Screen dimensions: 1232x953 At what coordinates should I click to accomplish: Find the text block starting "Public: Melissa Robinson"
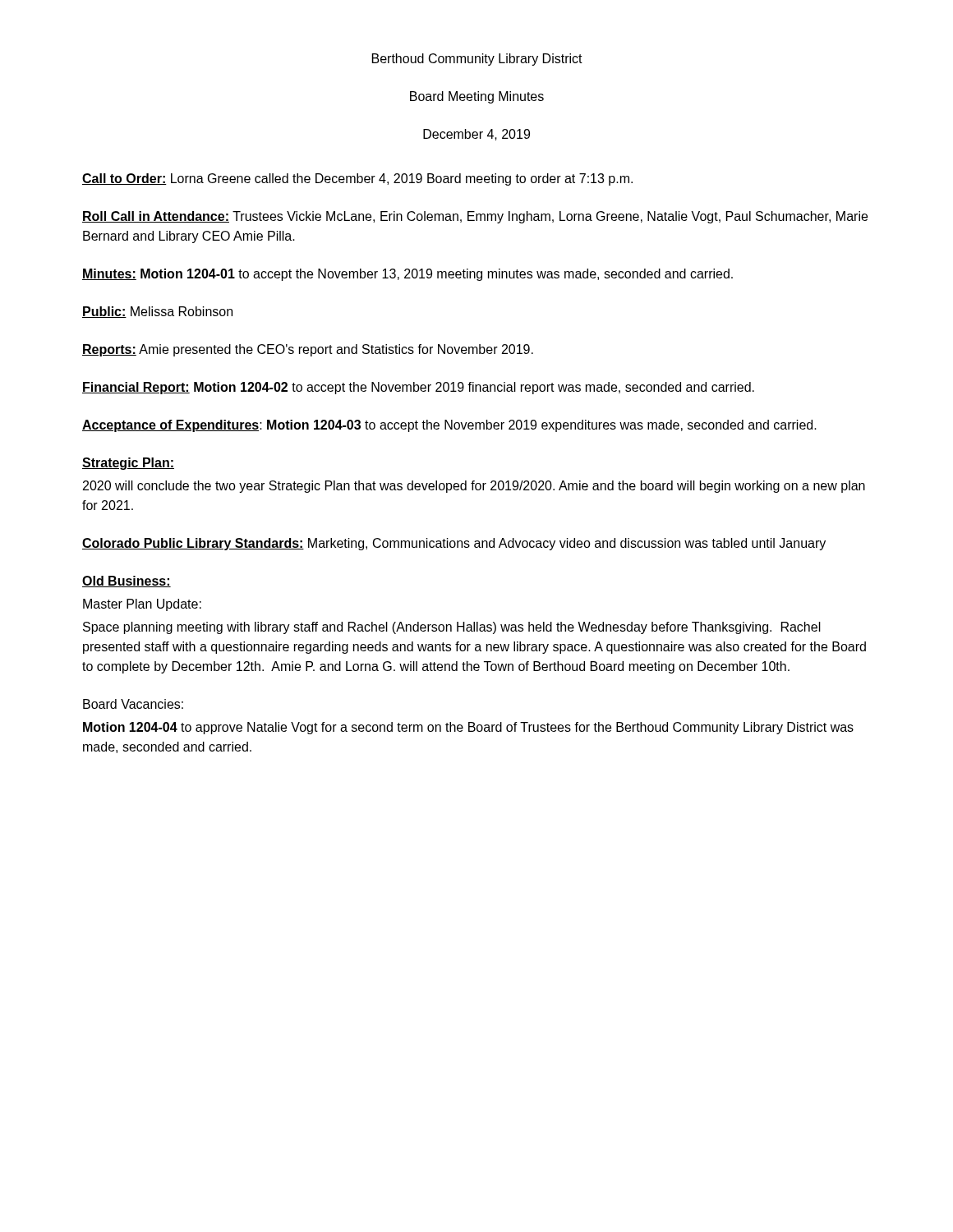158,312
